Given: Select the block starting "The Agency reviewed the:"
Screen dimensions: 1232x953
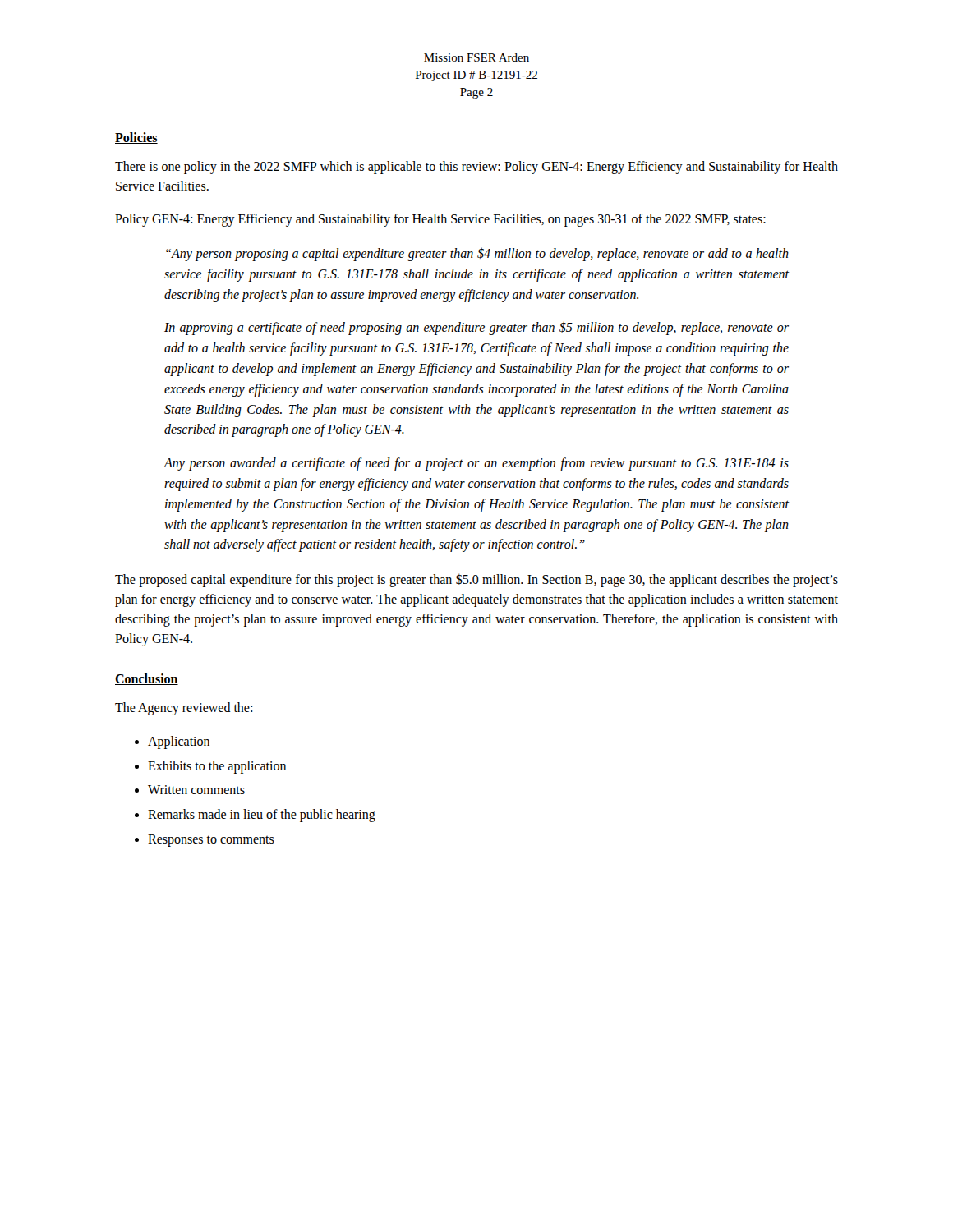Looking at the screenshot, I should click(184, 708).
